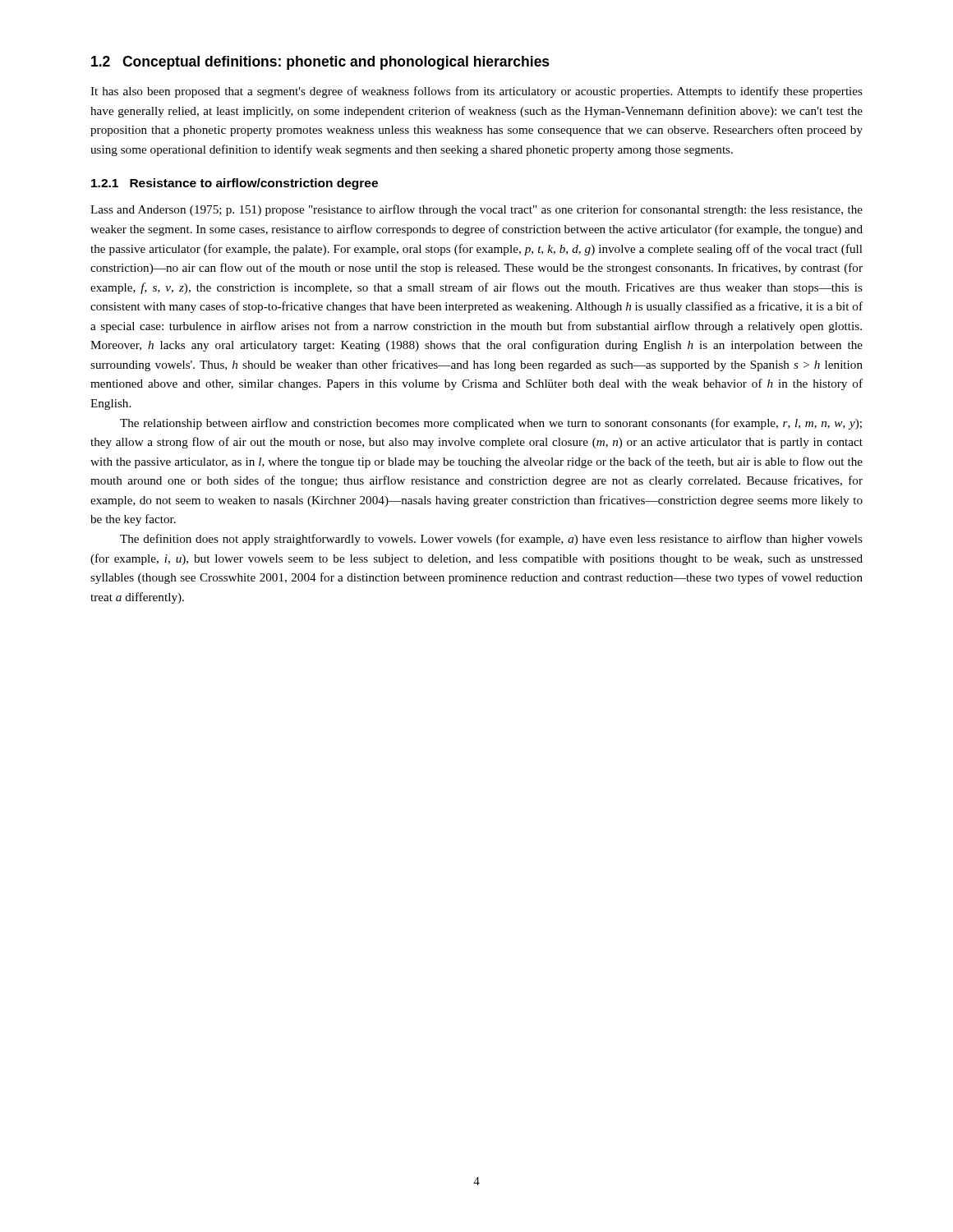Find the block on this page that starts "The definition does"
953x1232 pixels.
pos(476,567)
